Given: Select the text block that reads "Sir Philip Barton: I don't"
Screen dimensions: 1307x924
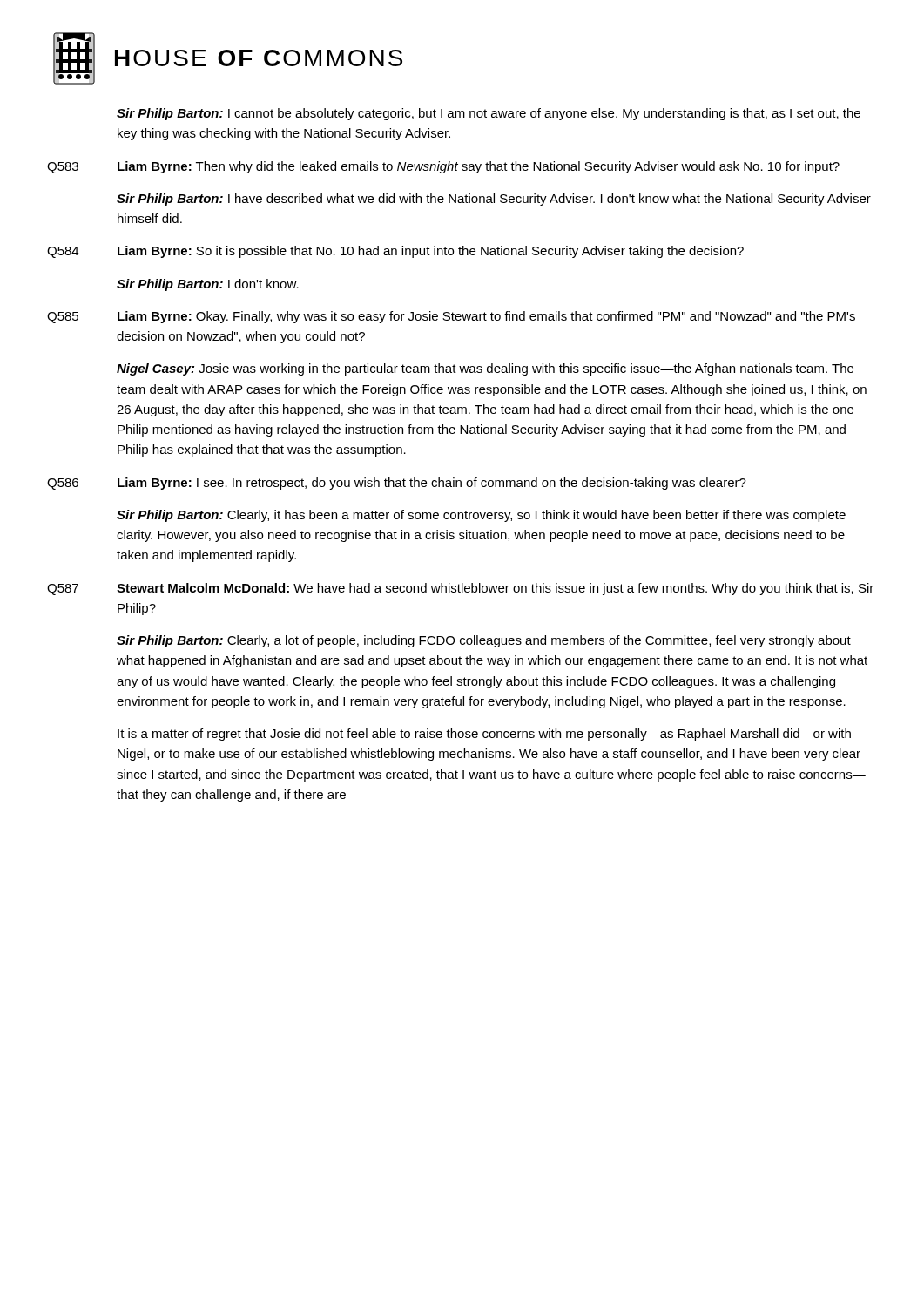Looking at the screenshot, I should 208,283.
